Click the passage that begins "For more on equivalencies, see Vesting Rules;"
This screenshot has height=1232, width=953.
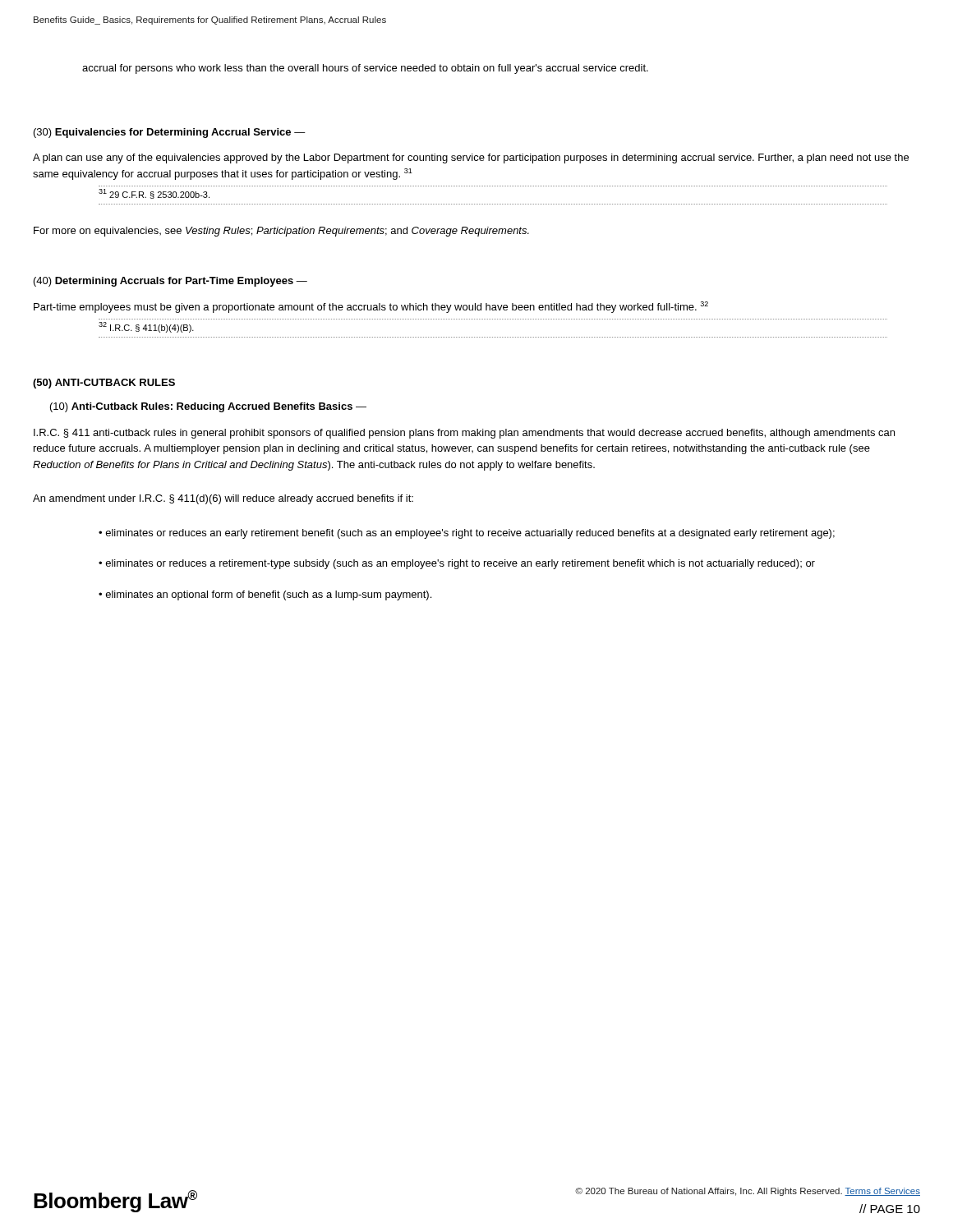[x=281, y=230]
